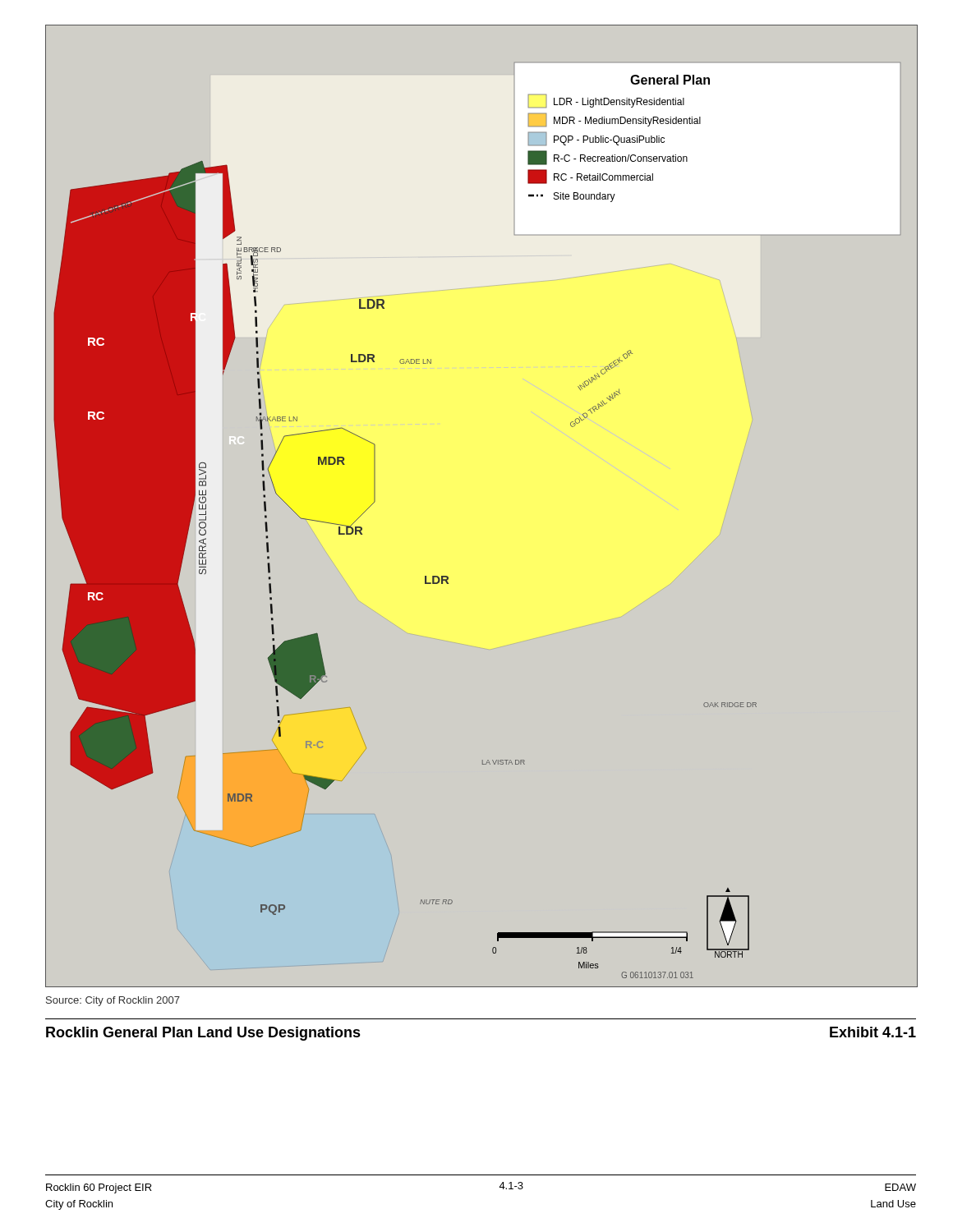Point to the text block starting "Exhibit 4.1-1"

(872, 1032)
